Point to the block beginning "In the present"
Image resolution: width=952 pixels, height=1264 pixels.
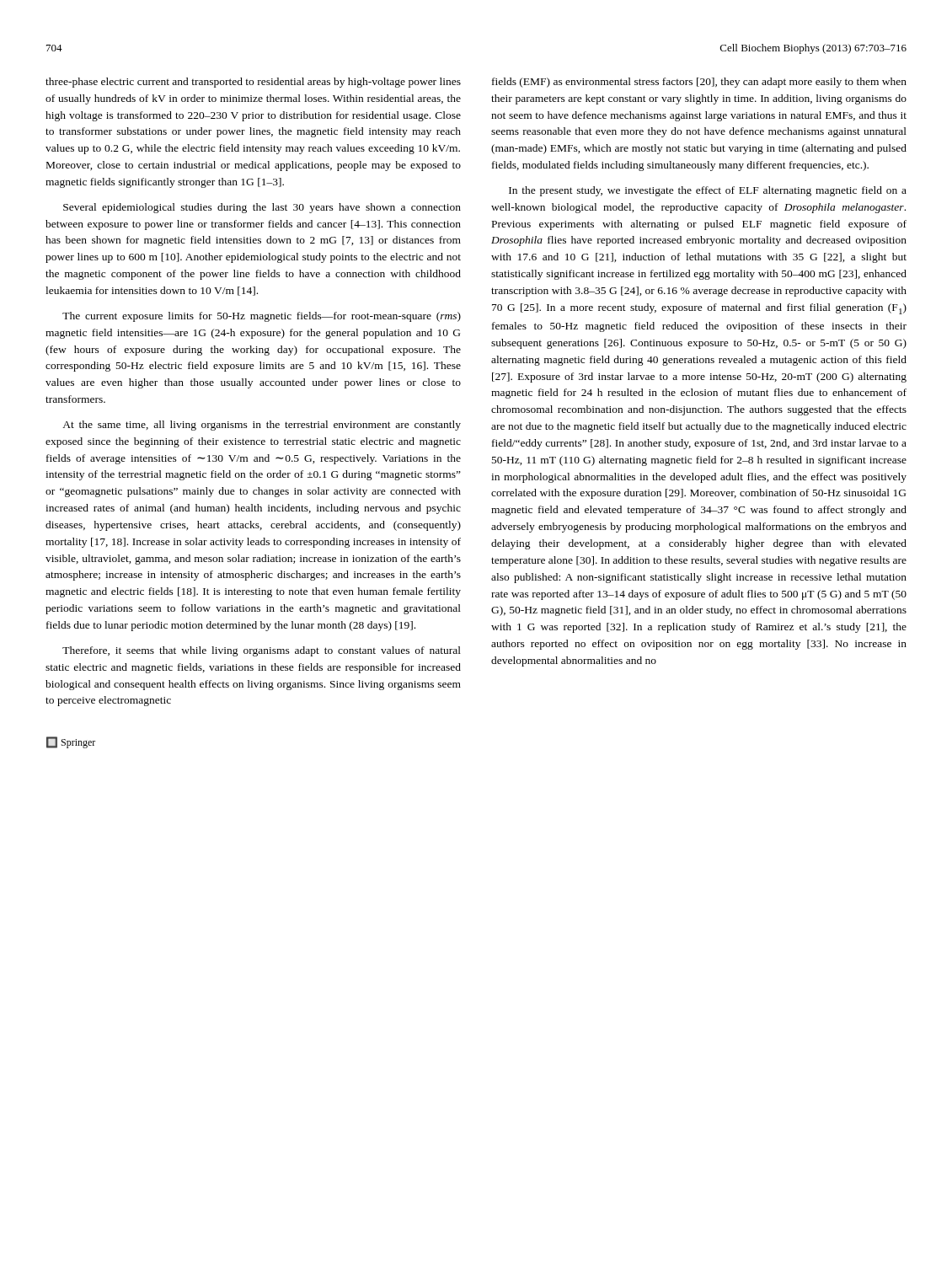tap(699, 425)
